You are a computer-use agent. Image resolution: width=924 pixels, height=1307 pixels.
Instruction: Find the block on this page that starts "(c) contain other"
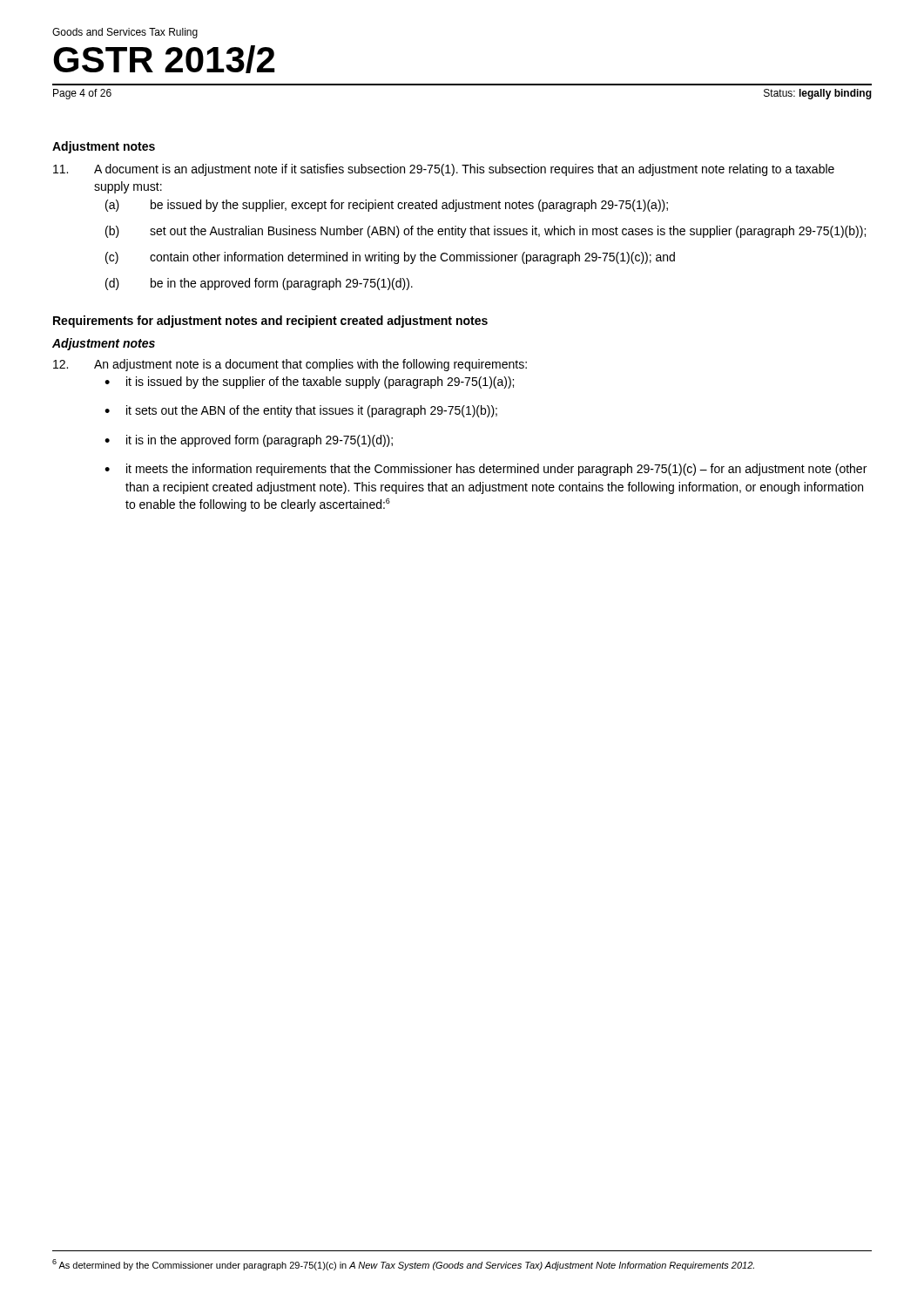tap(488, 257)
